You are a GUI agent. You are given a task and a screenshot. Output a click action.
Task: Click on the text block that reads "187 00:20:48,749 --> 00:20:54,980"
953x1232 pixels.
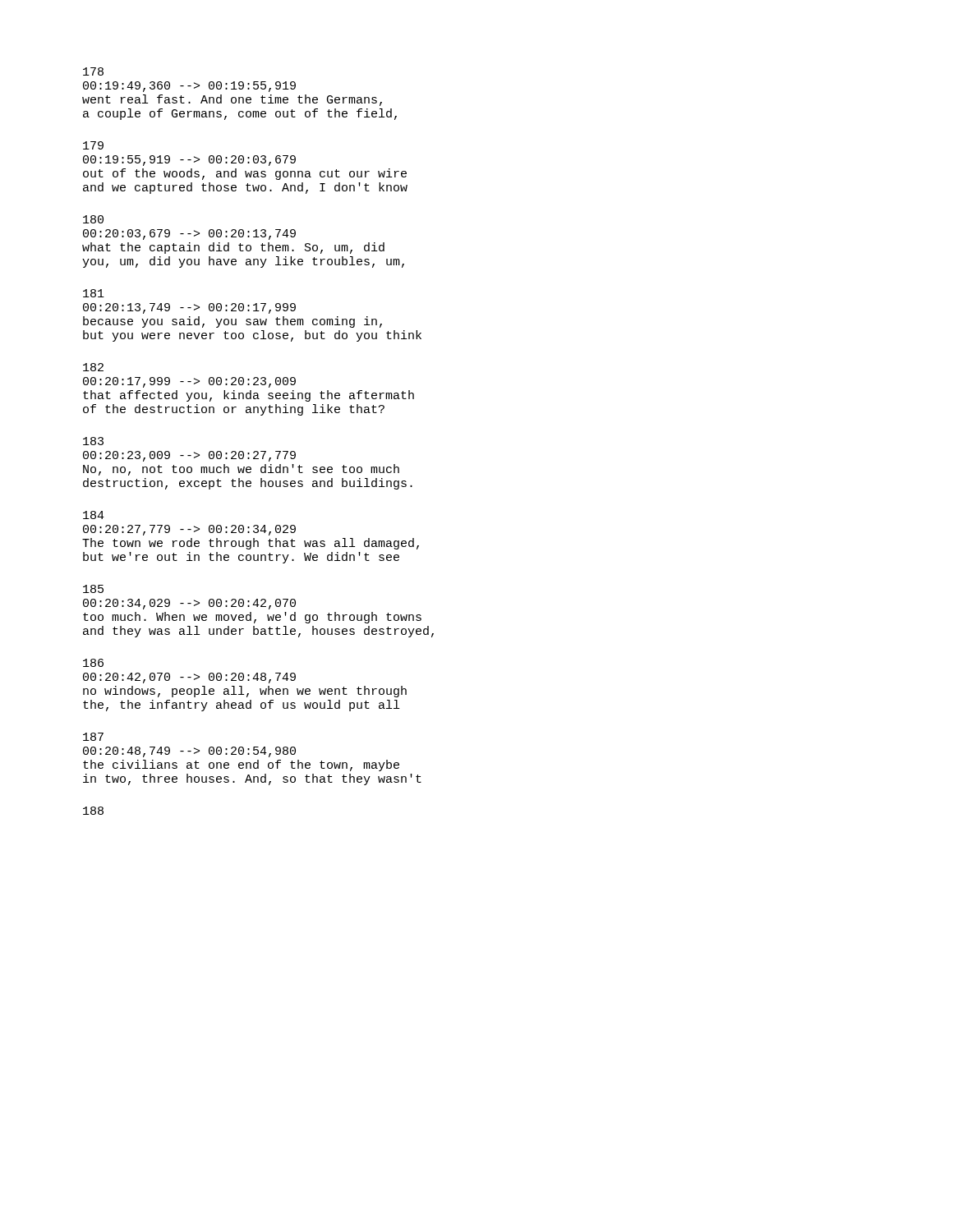(x=370, y=759)
